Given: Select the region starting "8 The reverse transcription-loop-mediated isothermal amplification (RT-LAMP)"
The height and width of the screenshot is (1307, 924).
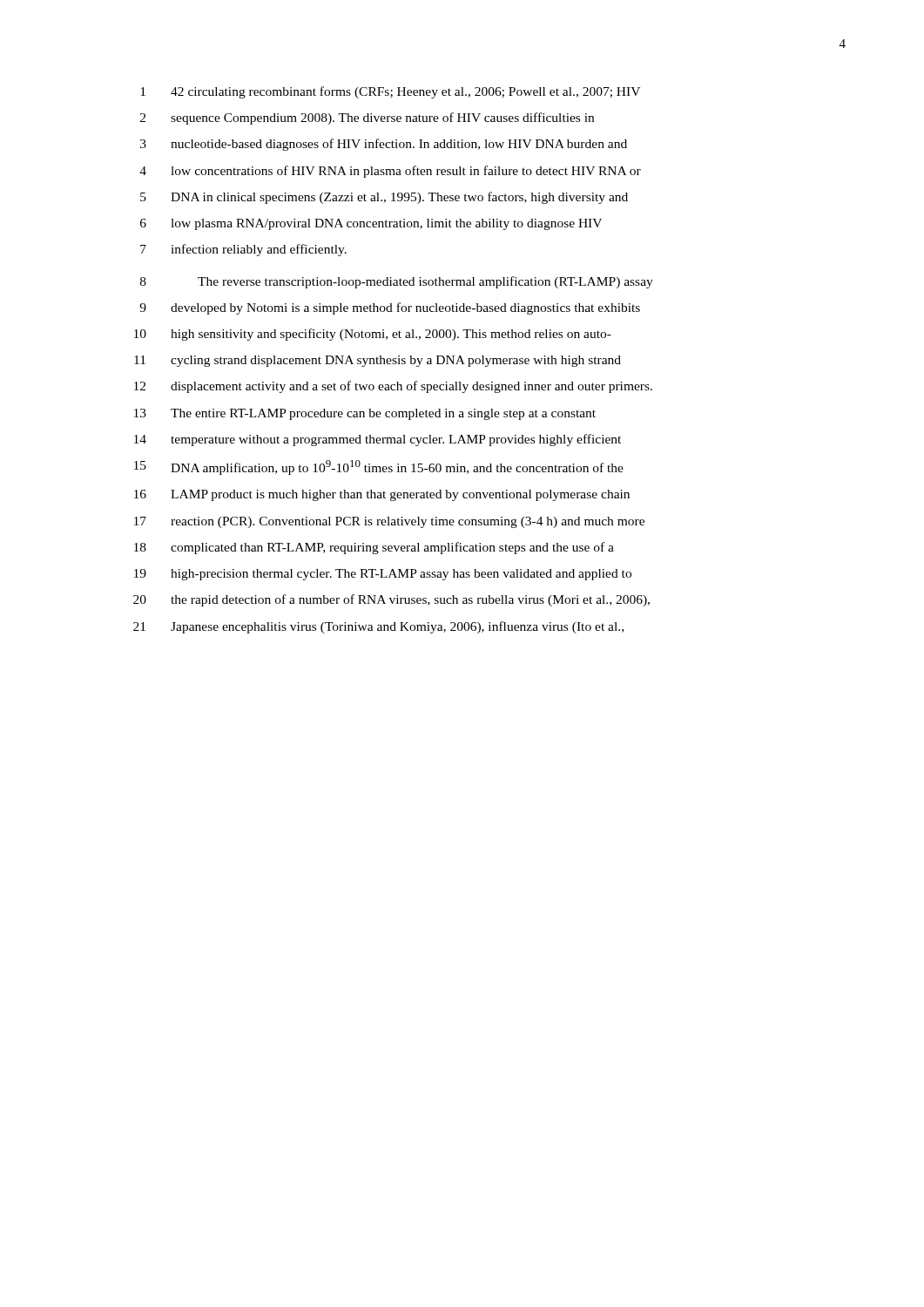Looking at the screenshot, I should (475, 454).
